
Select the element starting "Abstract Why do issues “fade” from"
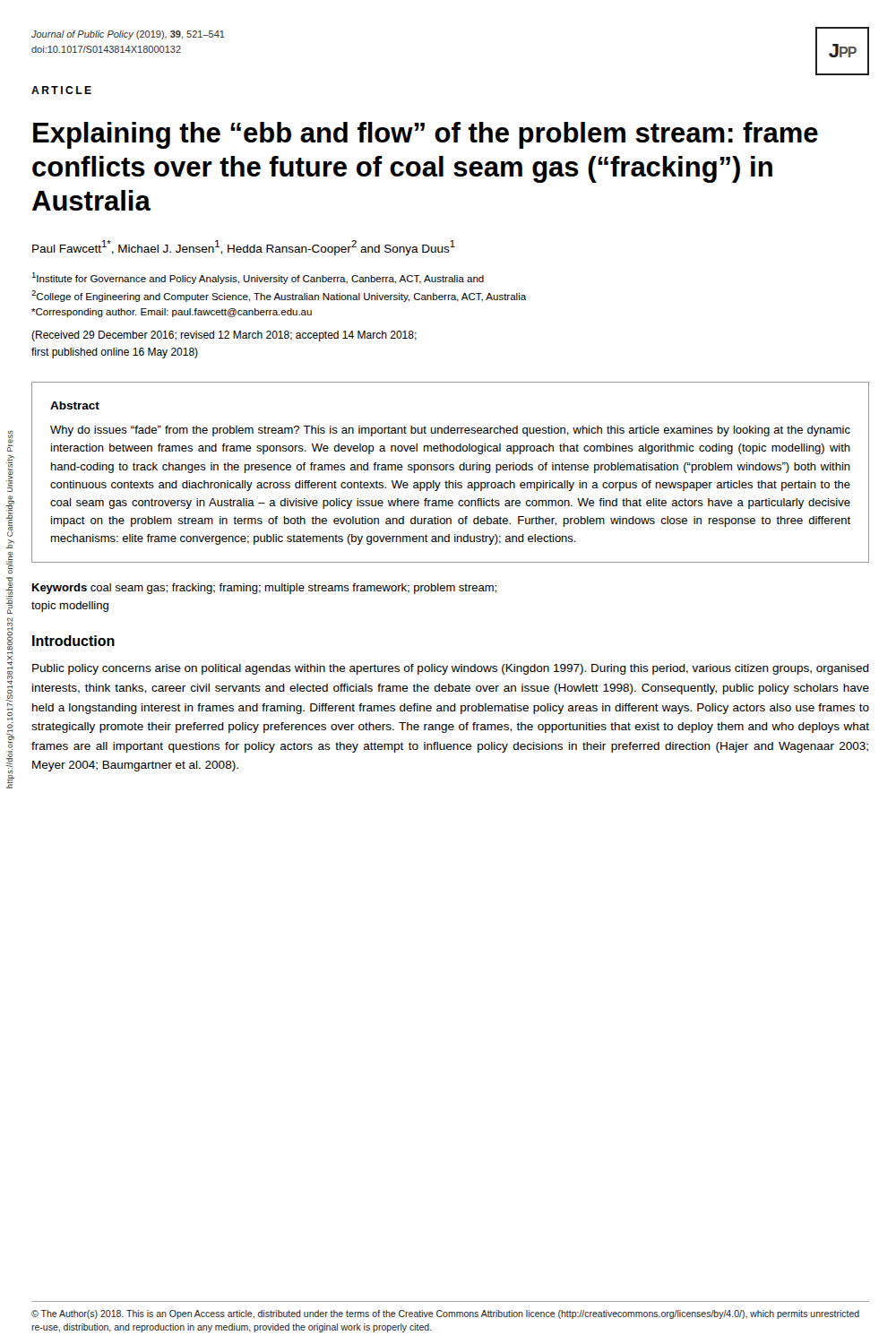click(450, 473)
